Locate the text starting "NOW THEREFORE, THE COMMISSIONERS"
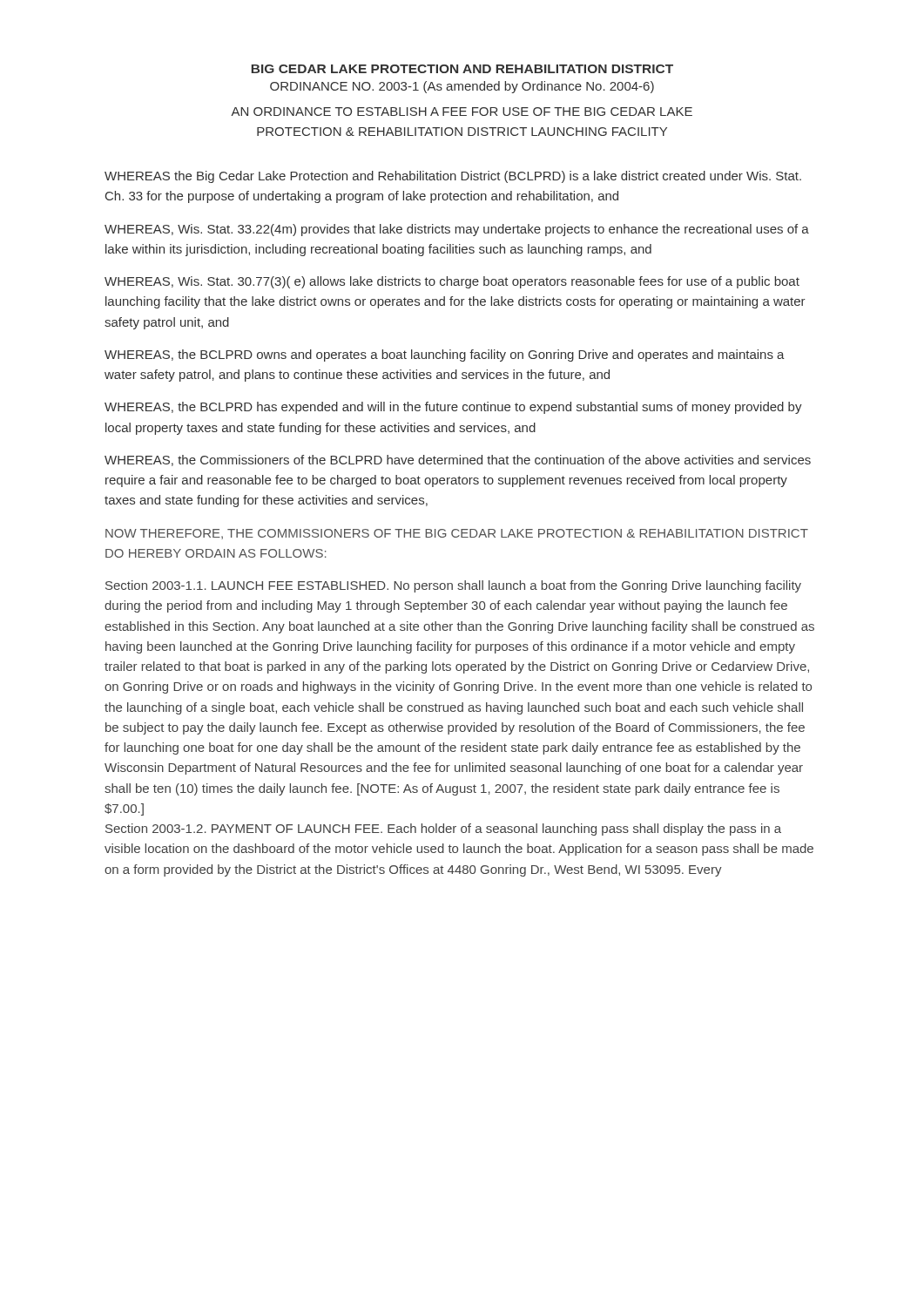 (456, 543)
